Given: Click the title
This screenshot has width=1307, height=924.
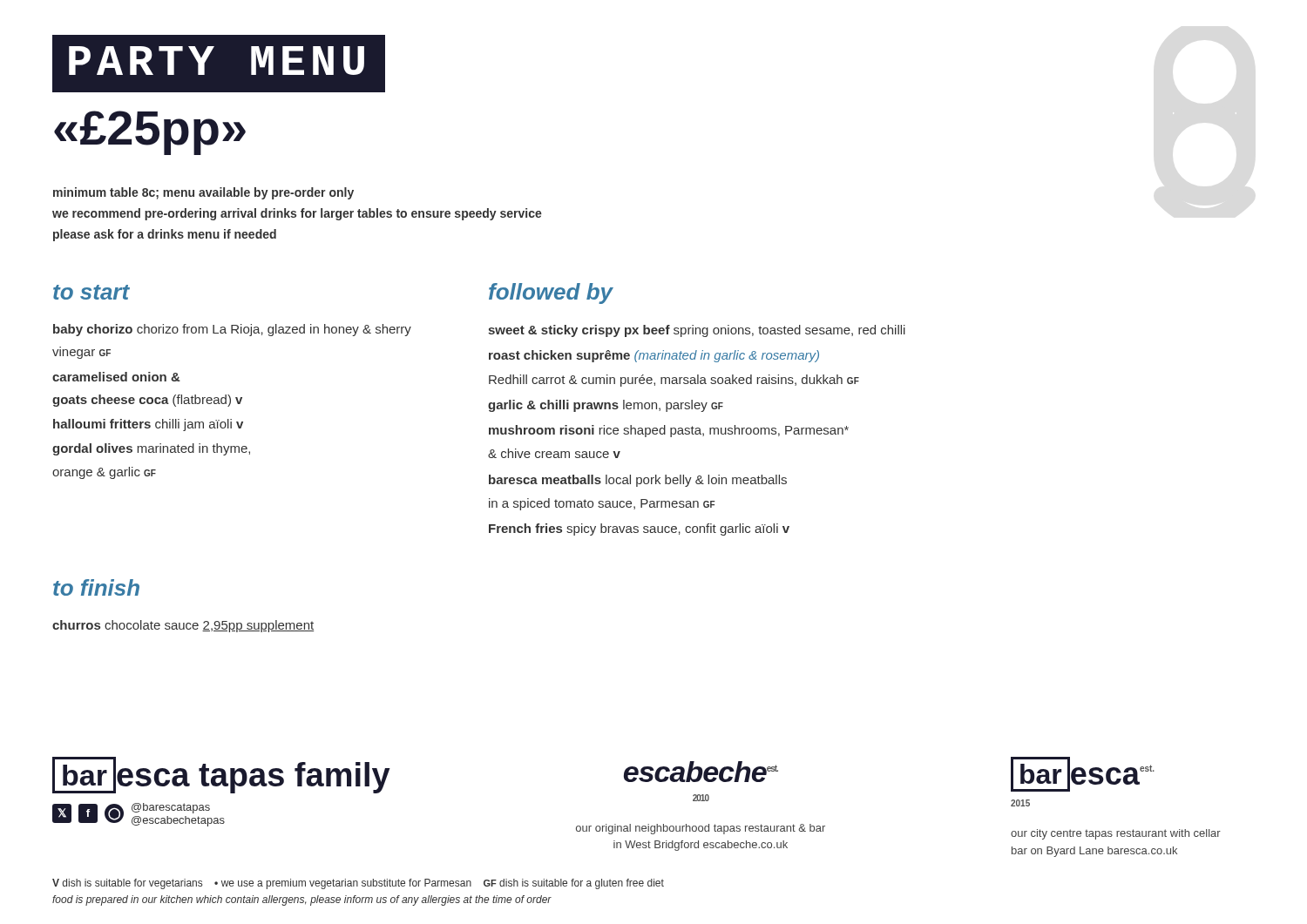Looking at the screenshot, I should (x=270, y=95).
